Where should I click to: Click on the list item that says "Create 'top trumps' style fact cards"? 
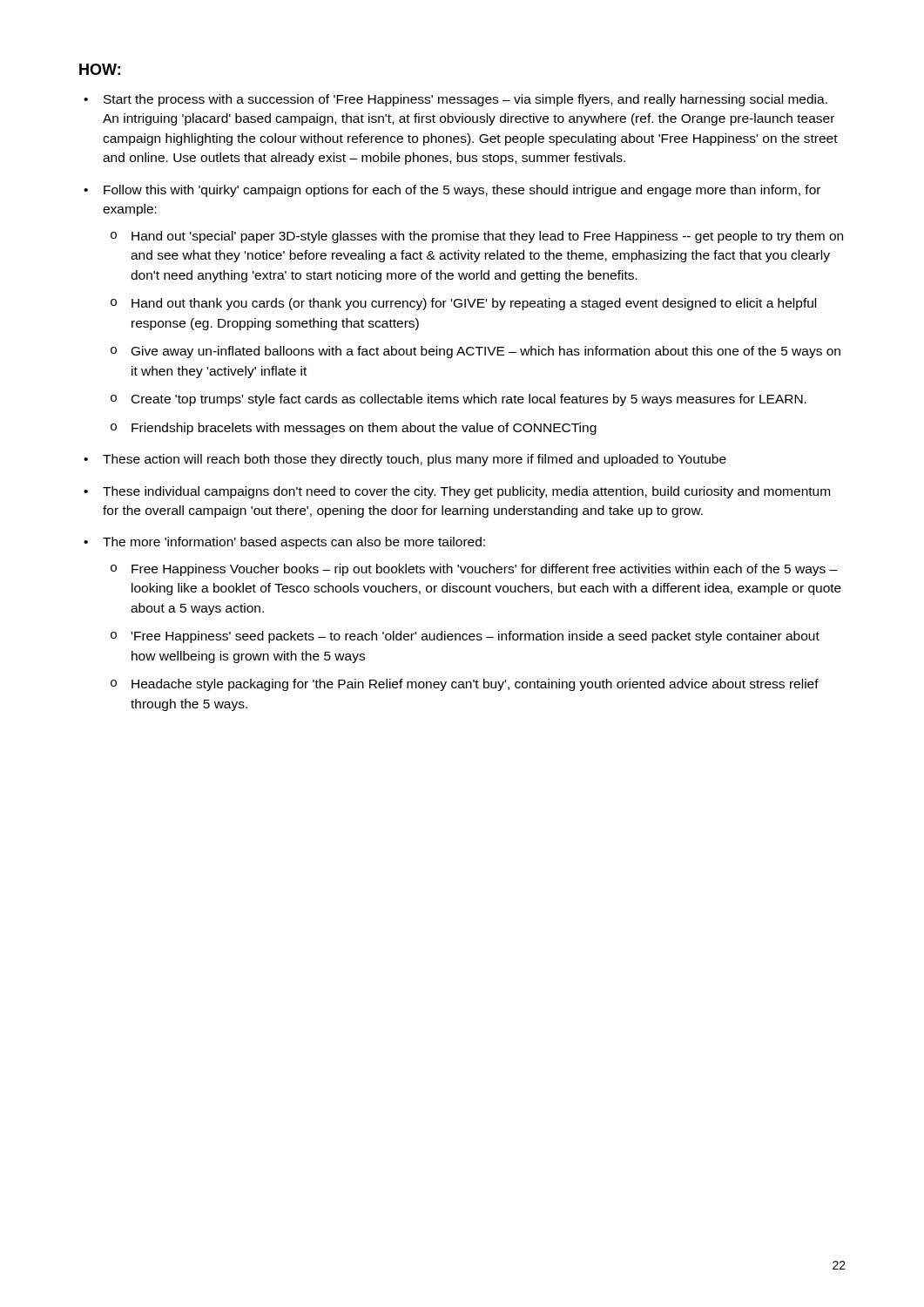(469, 399)
